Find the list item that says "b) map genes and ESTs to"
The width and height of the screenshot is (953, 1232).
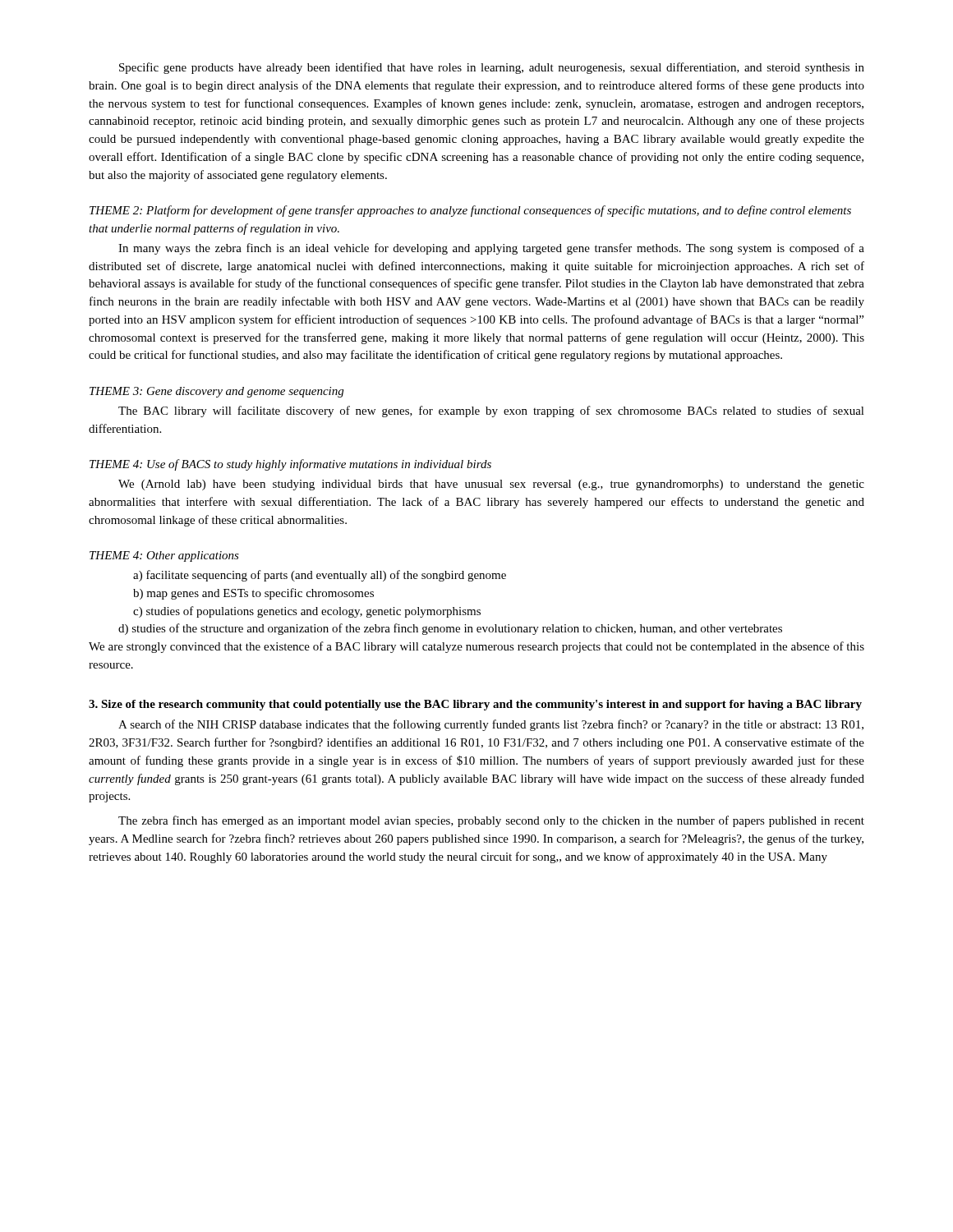[253, 594]
